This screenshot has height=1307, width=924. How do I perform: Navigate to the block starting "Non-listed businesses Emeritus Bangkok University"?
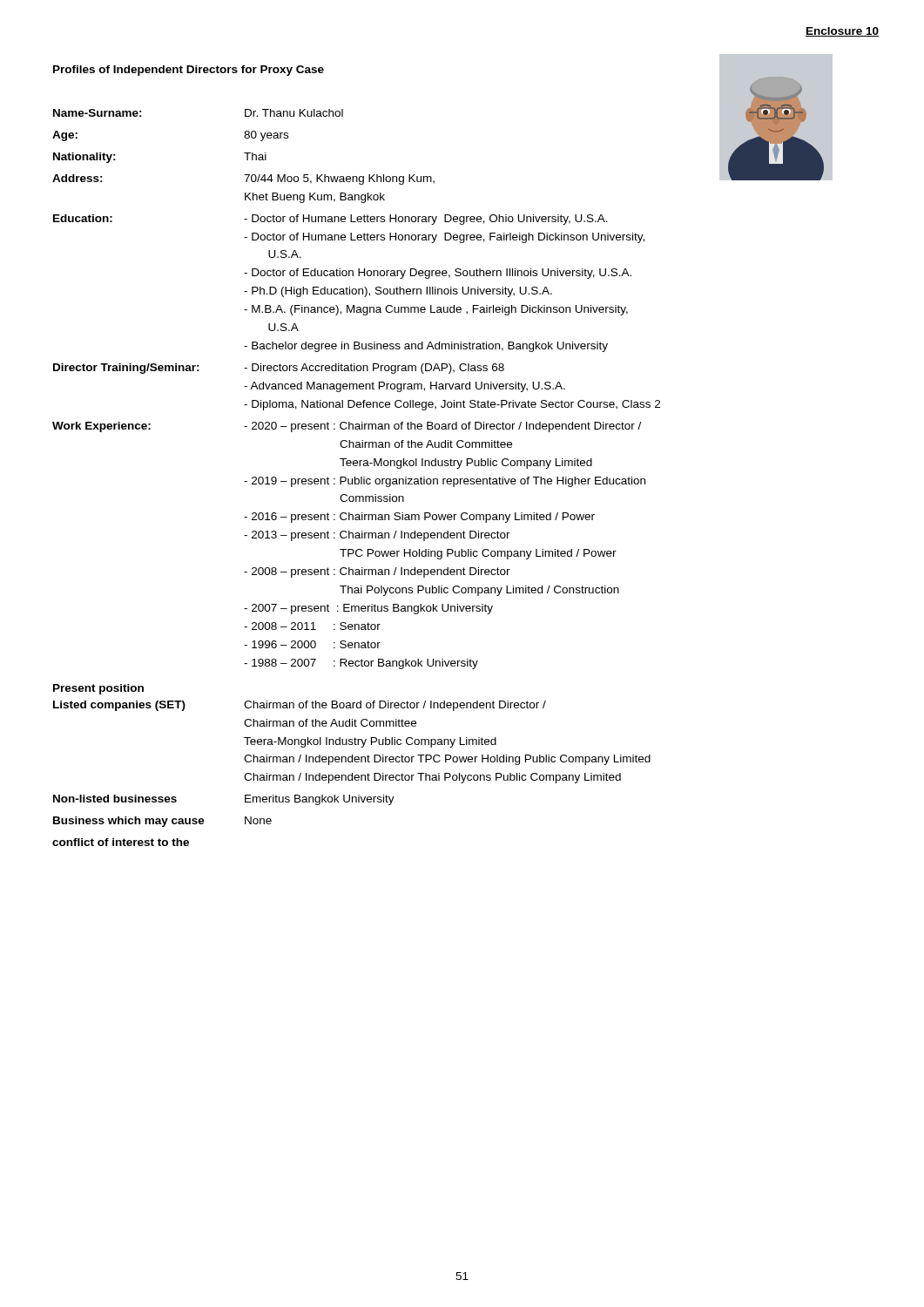pos(115,799)
